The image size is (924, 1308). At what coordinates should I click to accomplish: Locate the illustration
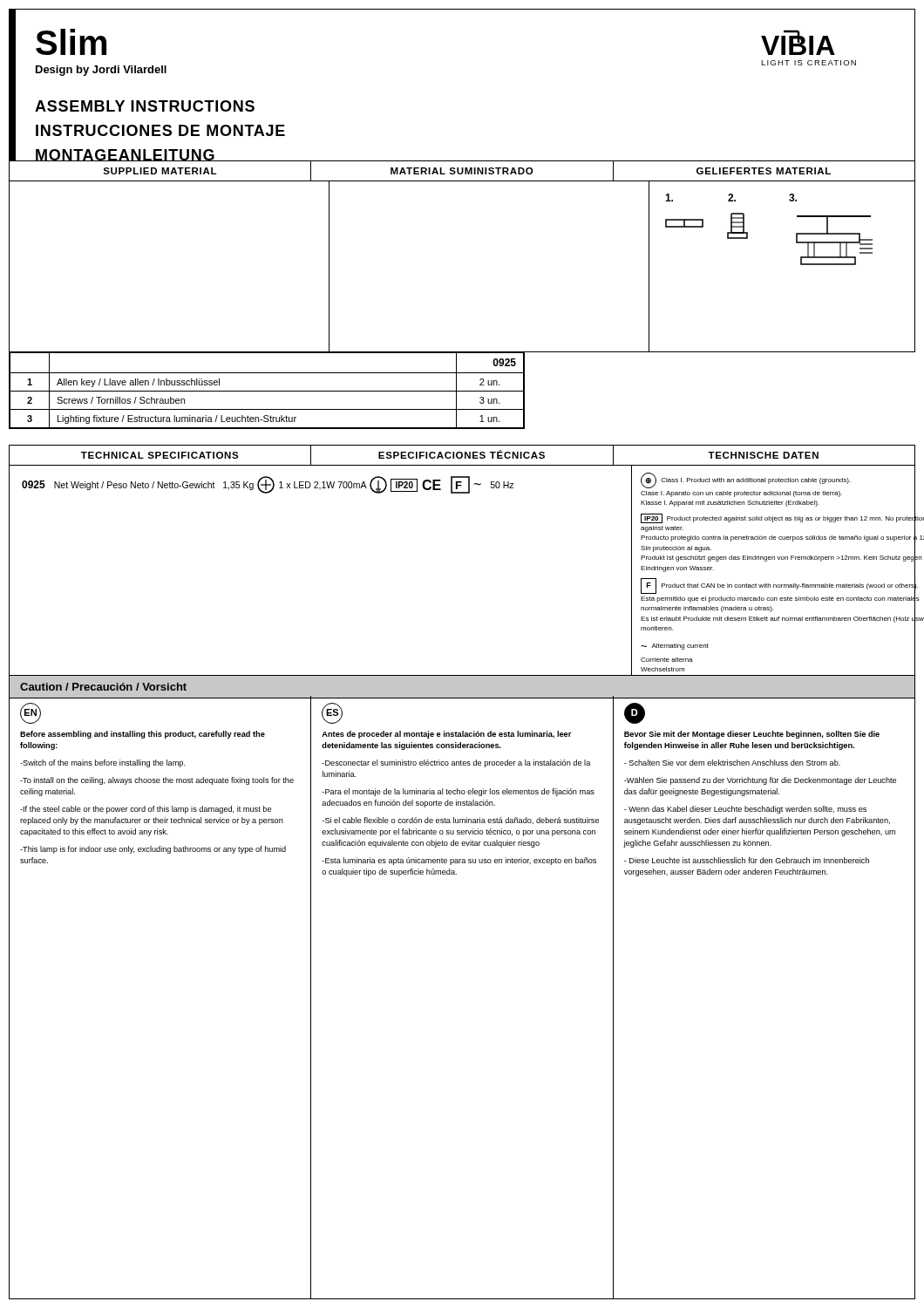coord(787,266)
